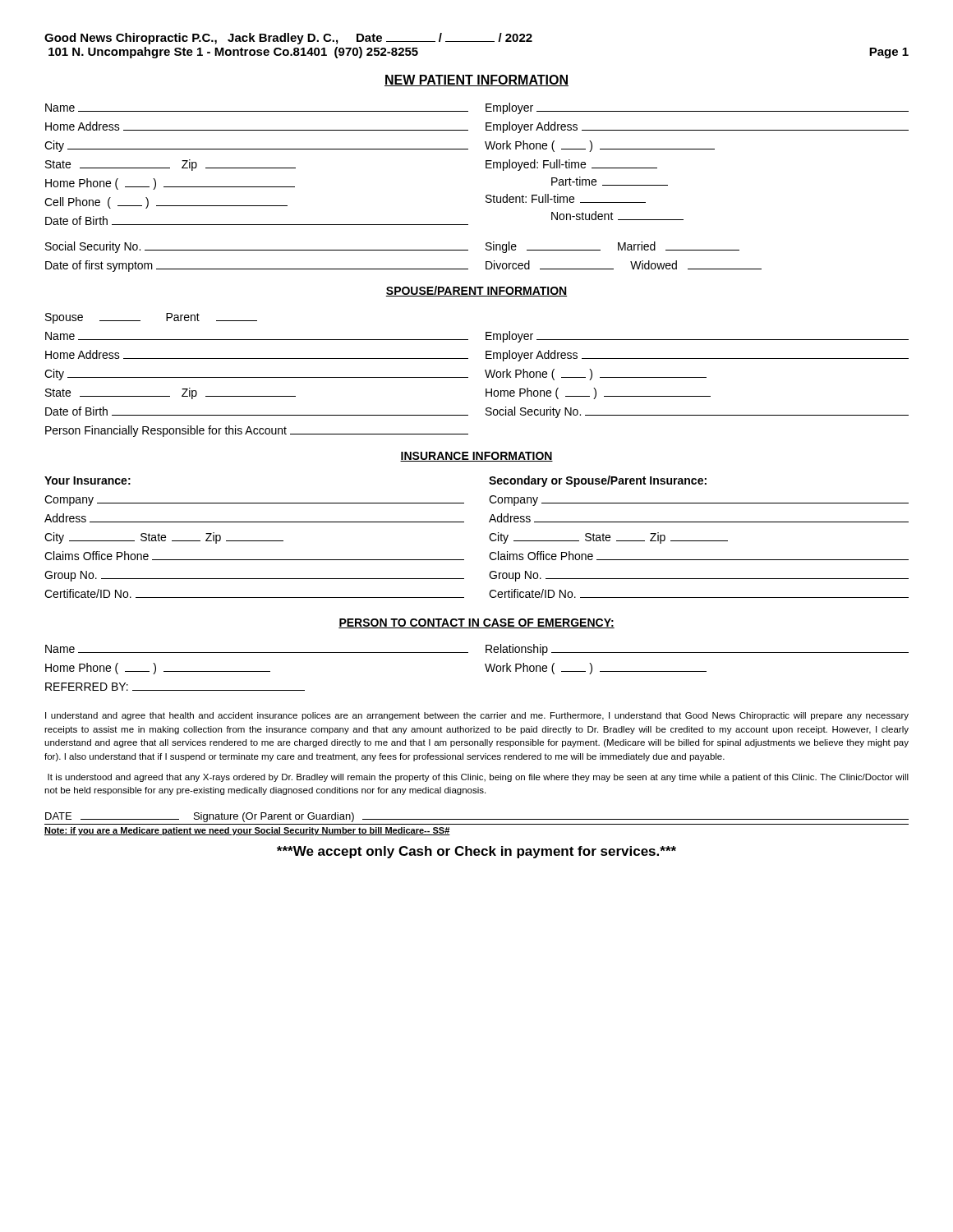
Task: Click on the section header that says "SPOUSE/PARENT INFORMATION"
Action: [476, 291]
